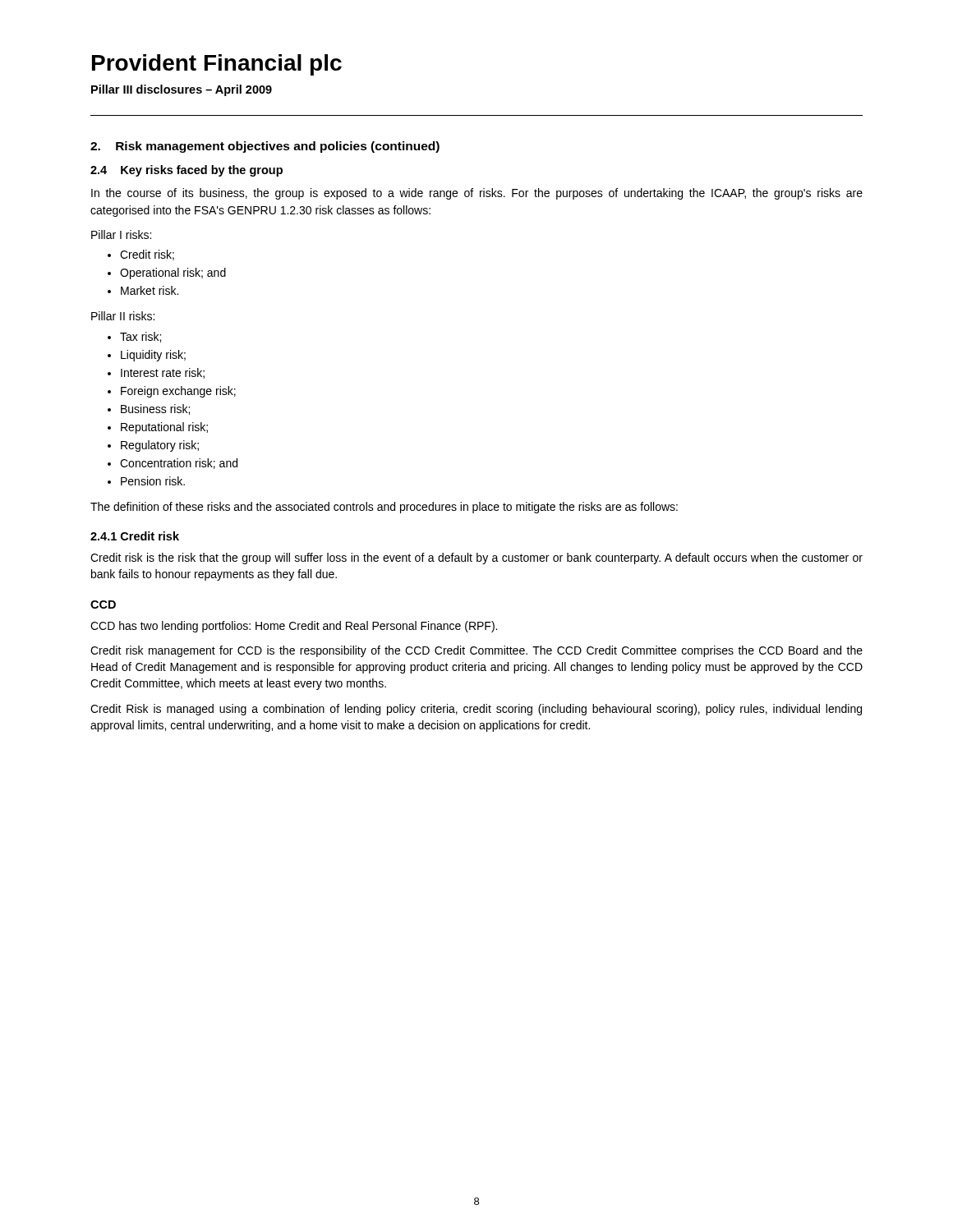Select the region starting "Pillar III disclosures"
The image size is (953, 1232).
tap(181, 90)
